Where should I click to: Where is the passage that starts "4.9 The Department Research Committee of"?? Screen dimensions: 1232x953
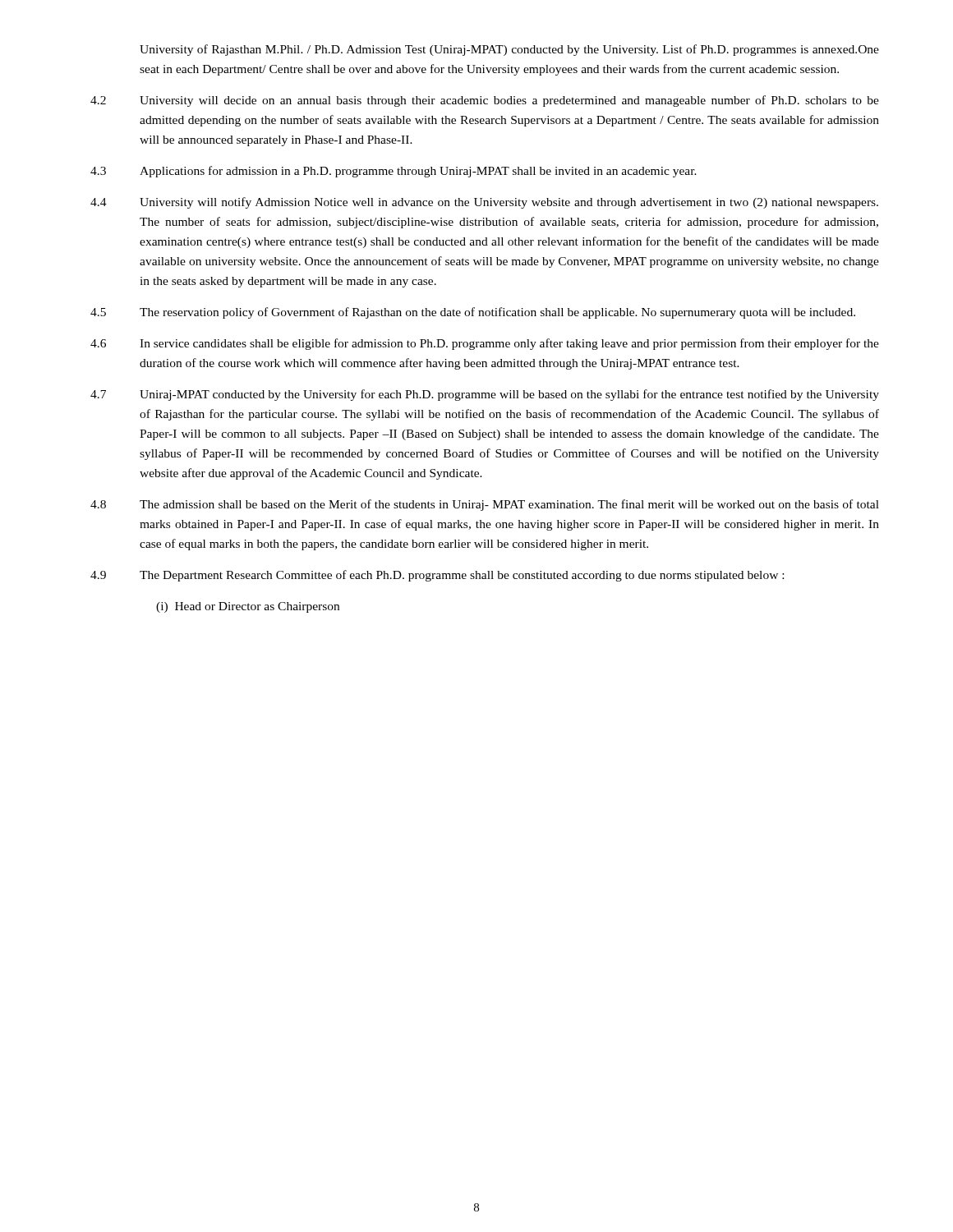point(485,575)
